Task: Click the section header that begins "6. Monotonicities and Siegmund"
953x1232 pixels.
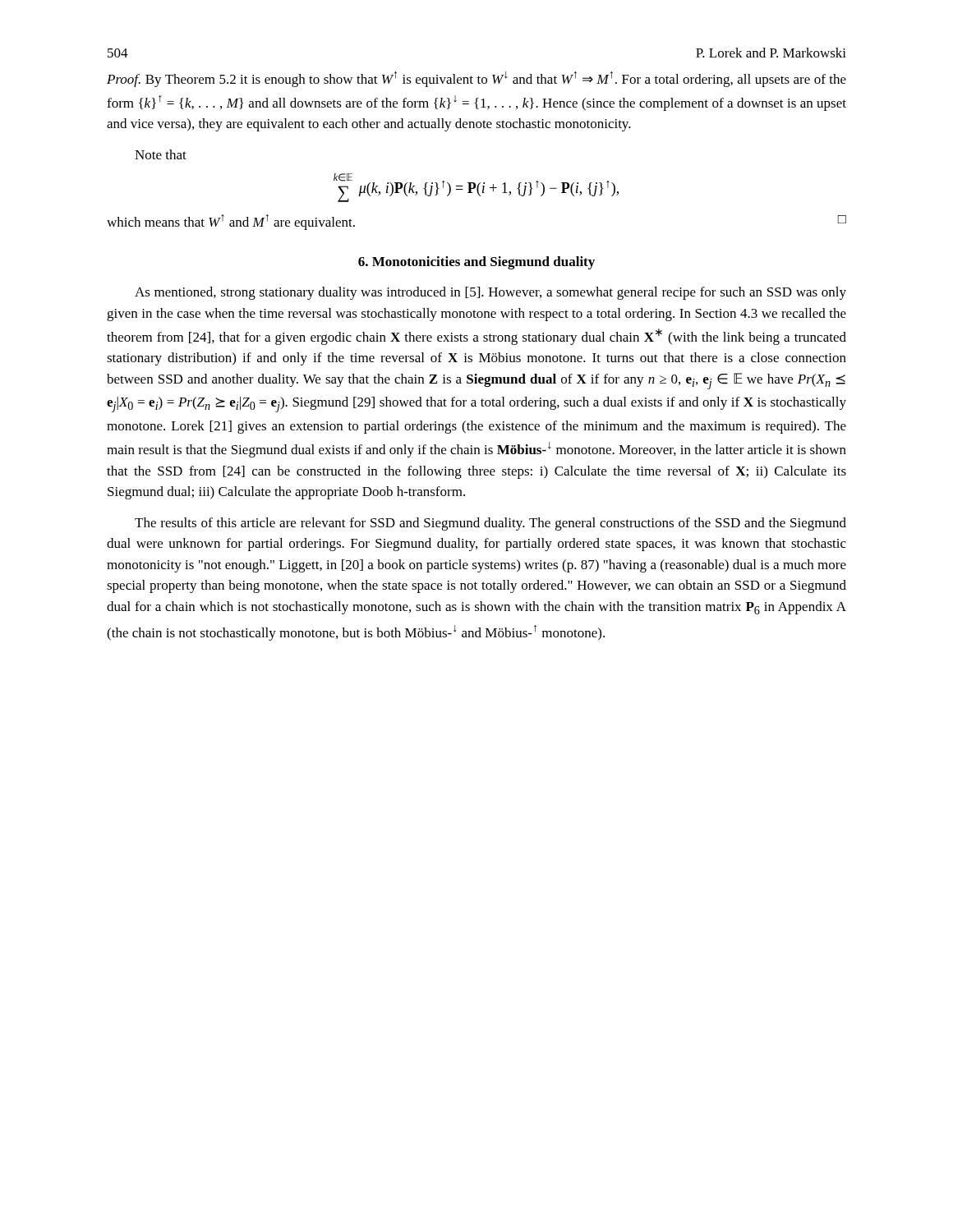Action: 476,261
